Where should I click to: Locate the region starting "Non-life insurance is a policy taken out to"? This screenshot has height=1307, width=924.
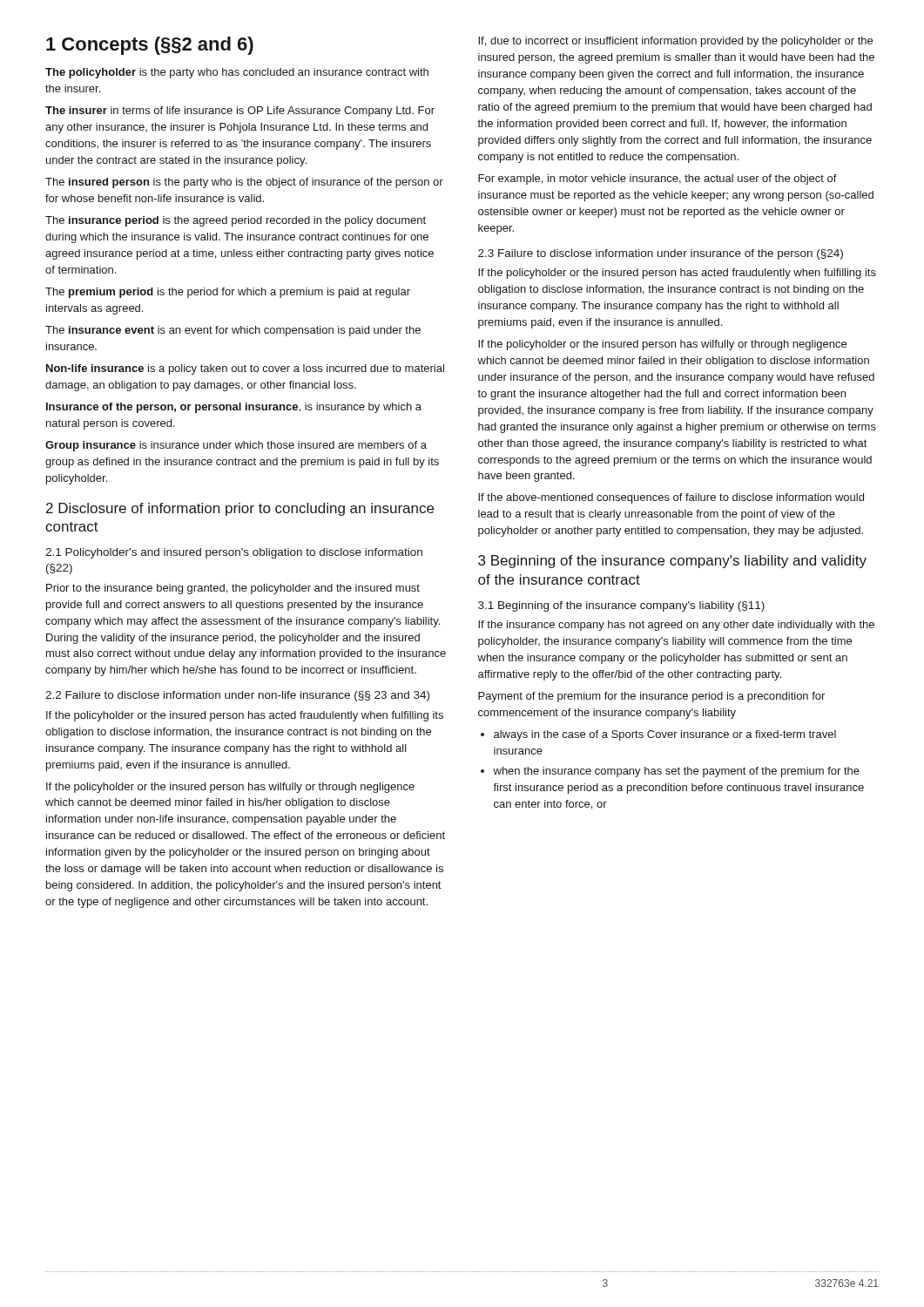tap(246, 377)
